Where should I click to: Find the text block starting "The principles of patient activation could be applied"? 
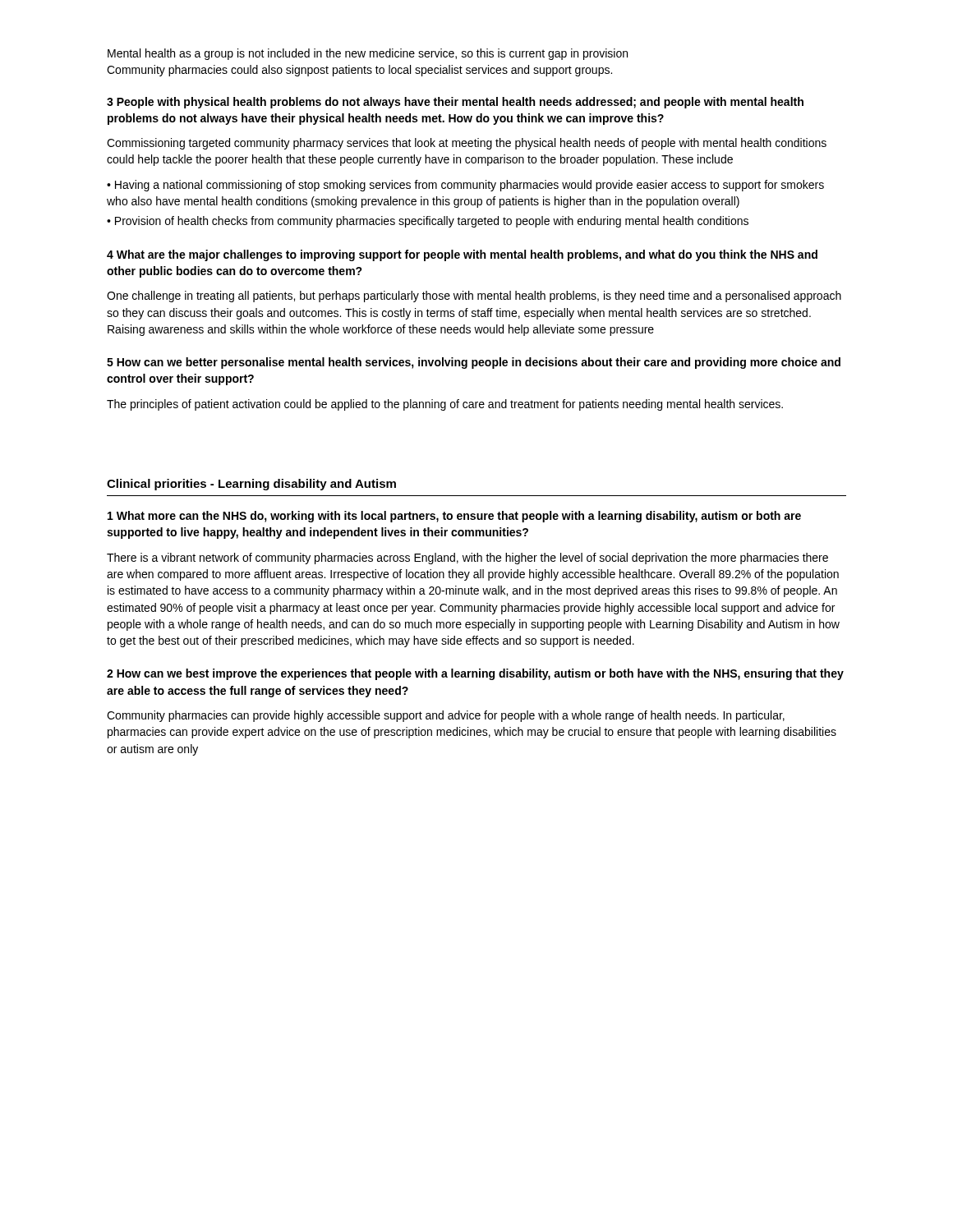point(445,404)
